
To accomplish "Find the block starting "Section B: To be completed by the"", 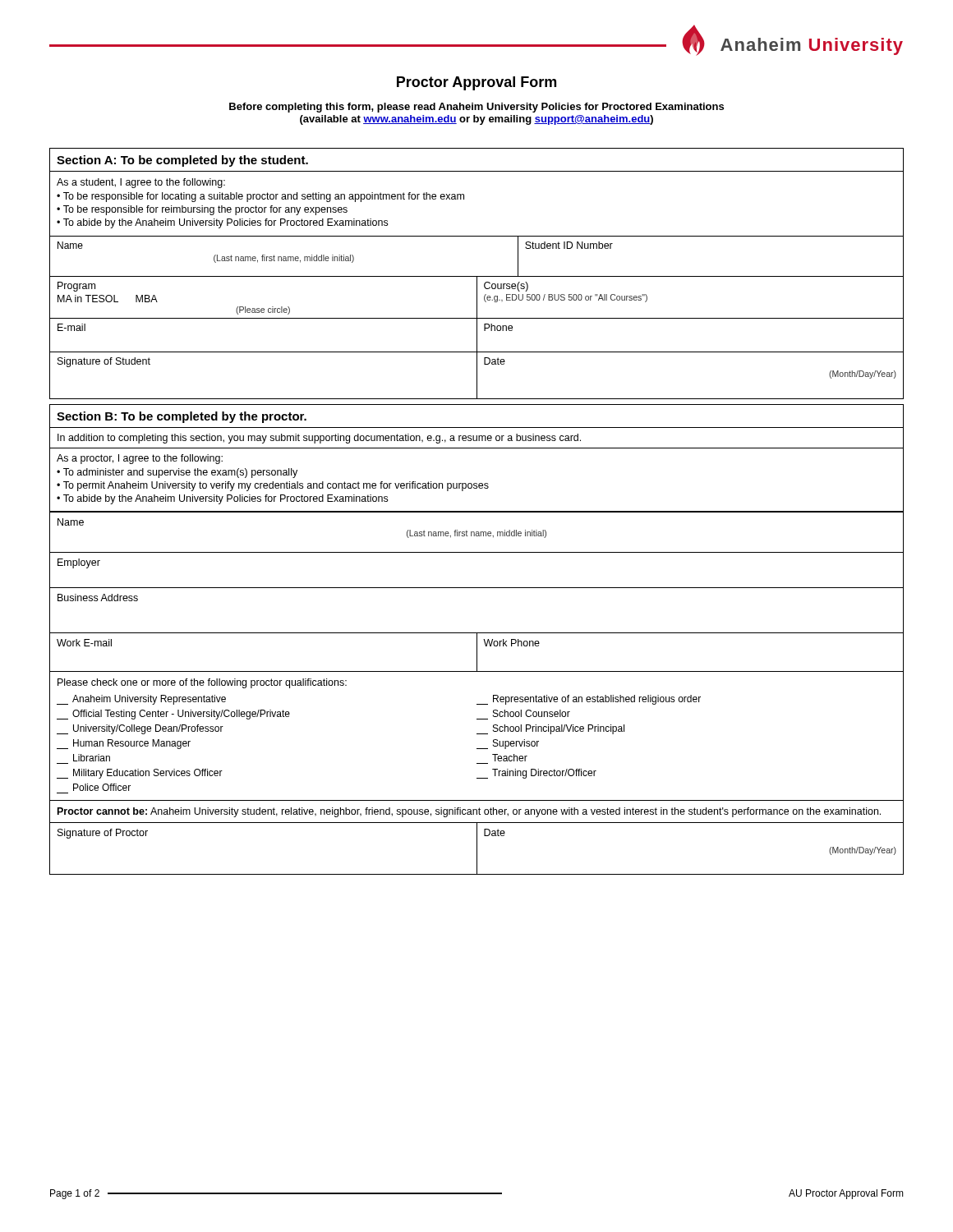I will (182, 416).
